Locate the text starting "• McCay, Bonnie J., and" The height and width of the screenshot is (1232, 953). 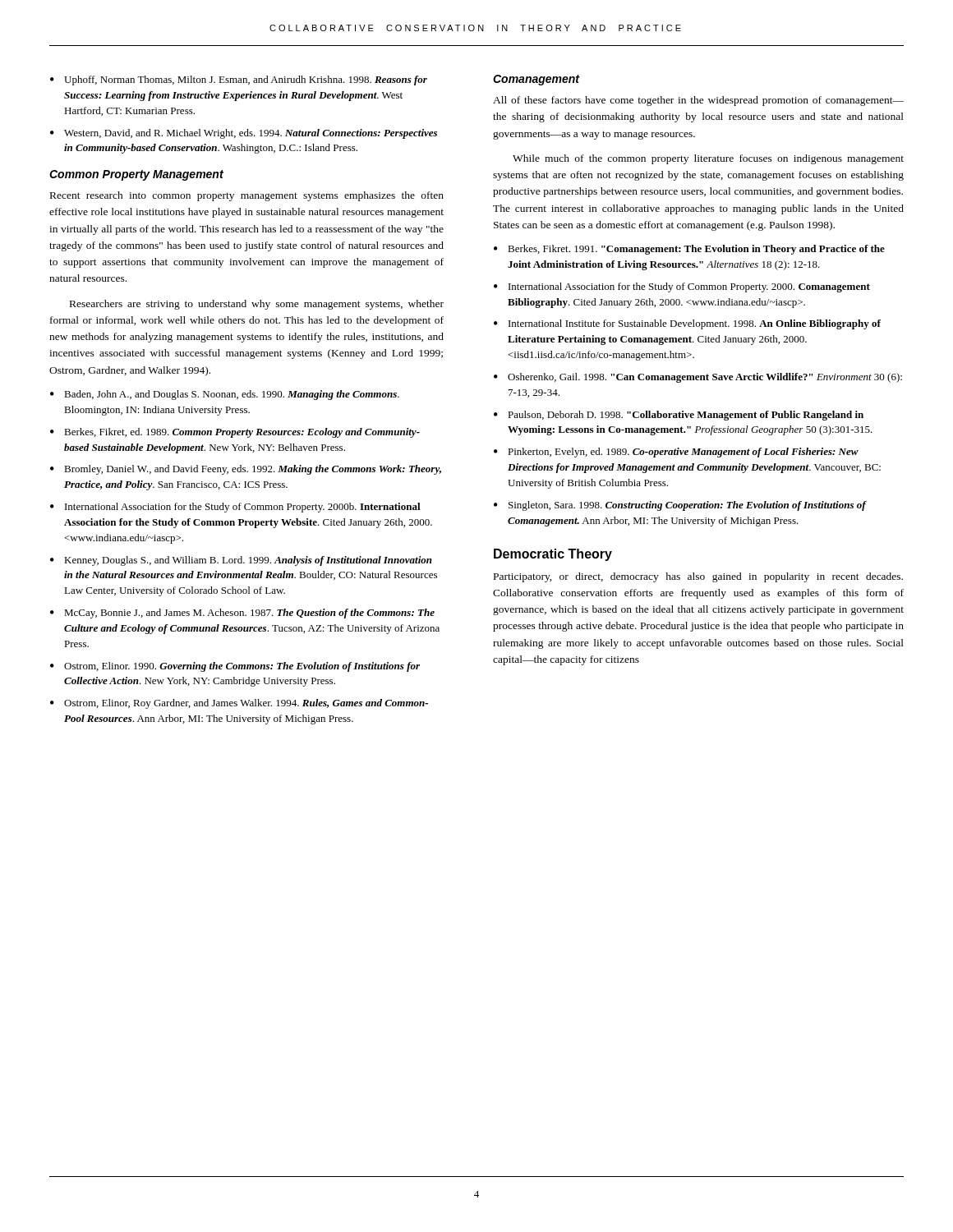click(x=246, y=629)
